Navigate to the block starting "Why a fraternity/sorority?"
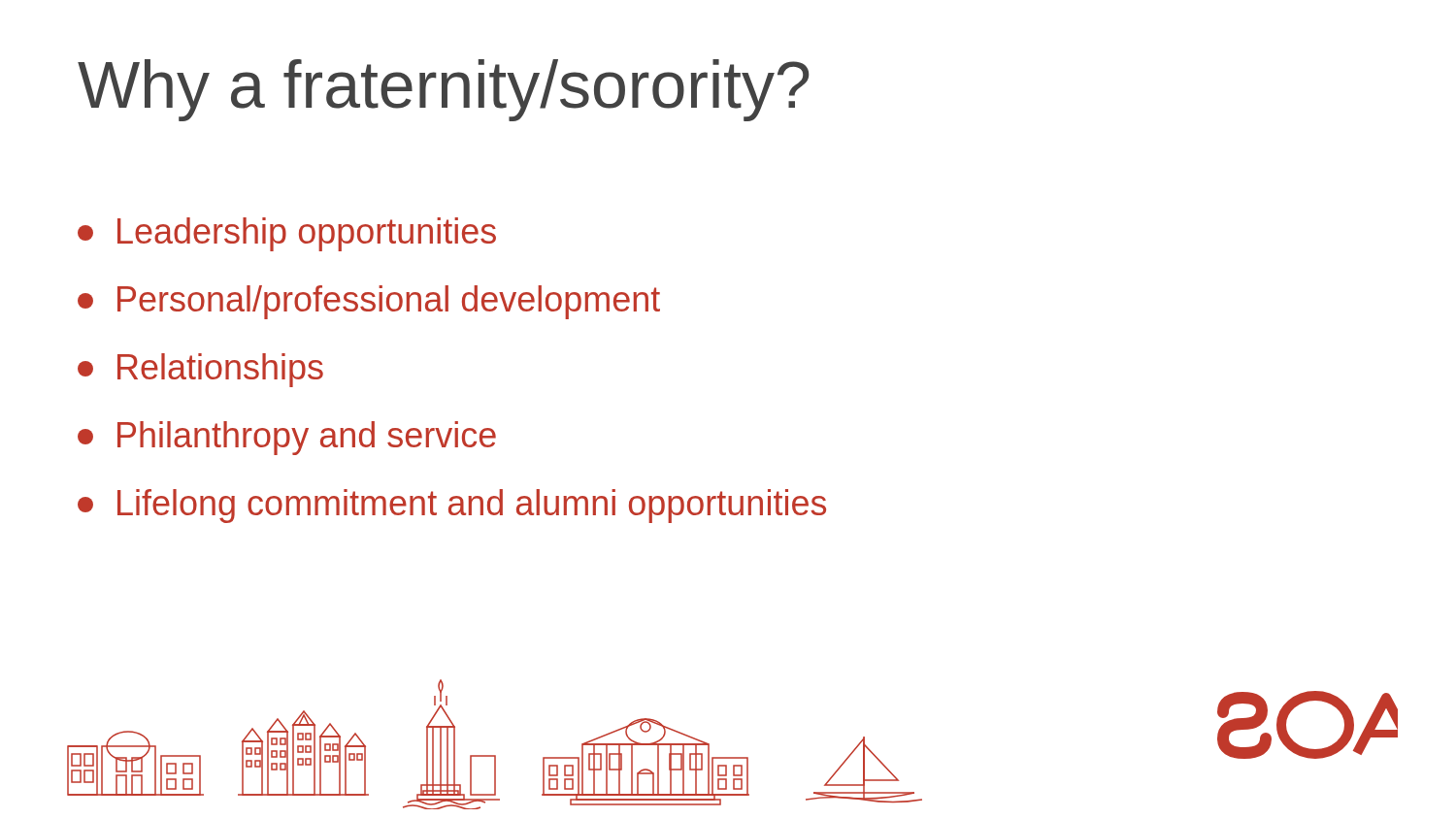The height and width of the screenshot is (819, 1456). [728, 85]
